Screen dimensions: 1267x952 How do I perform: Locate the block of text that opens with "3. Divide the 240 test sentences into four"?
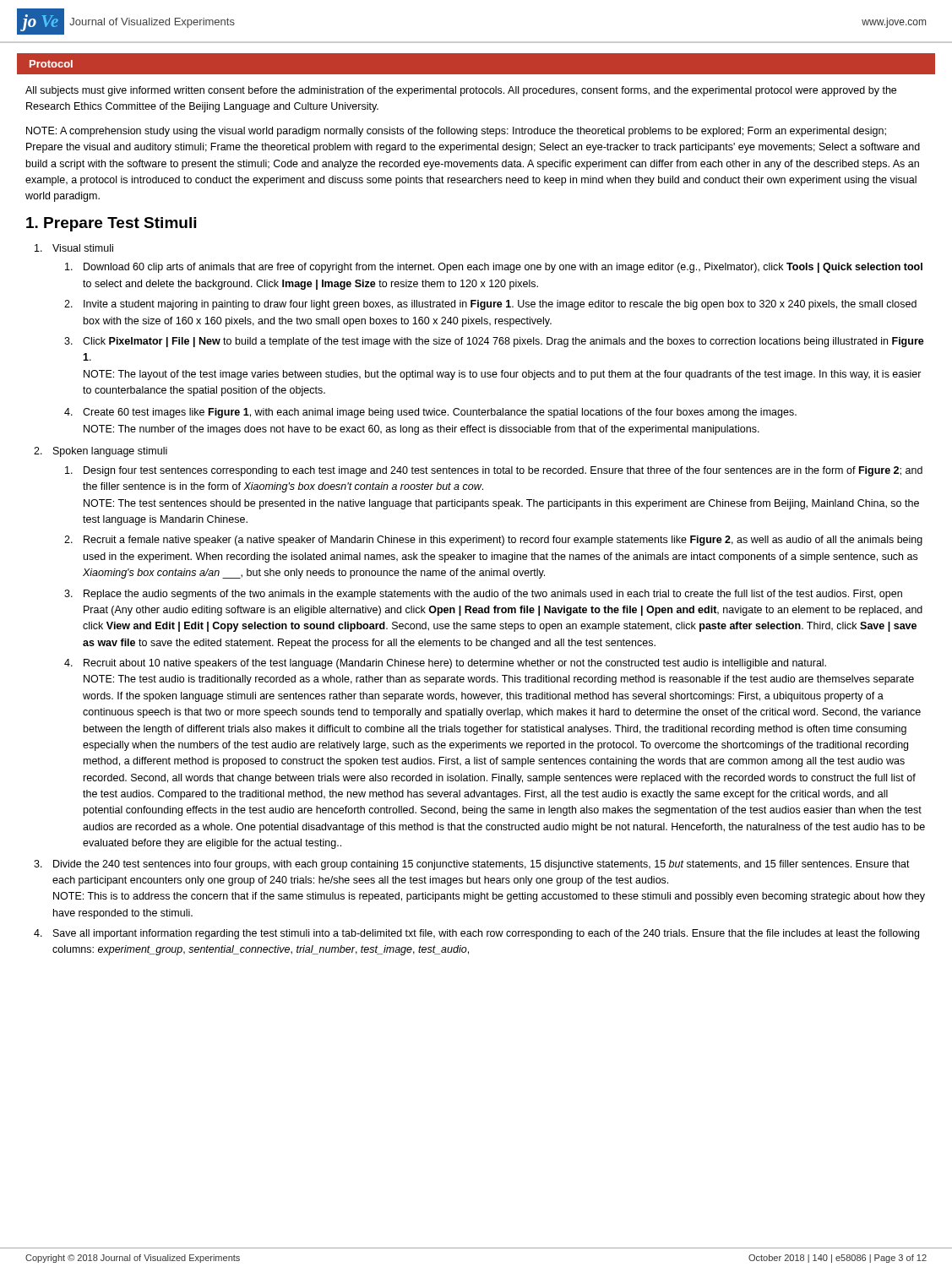480,889
